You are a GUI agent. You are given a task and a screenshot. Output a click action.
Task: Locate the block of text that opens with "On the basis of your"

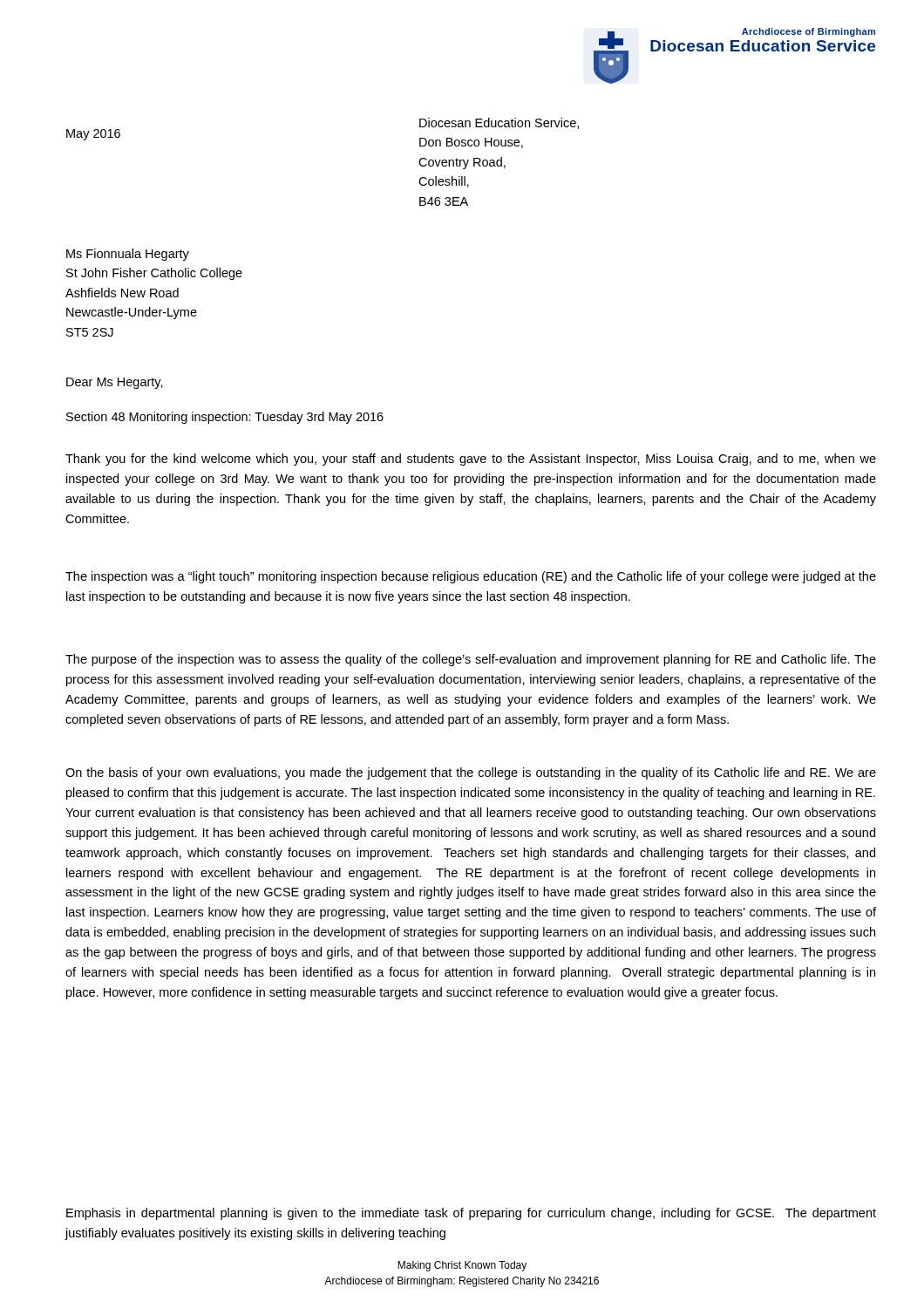coord(471,882)
